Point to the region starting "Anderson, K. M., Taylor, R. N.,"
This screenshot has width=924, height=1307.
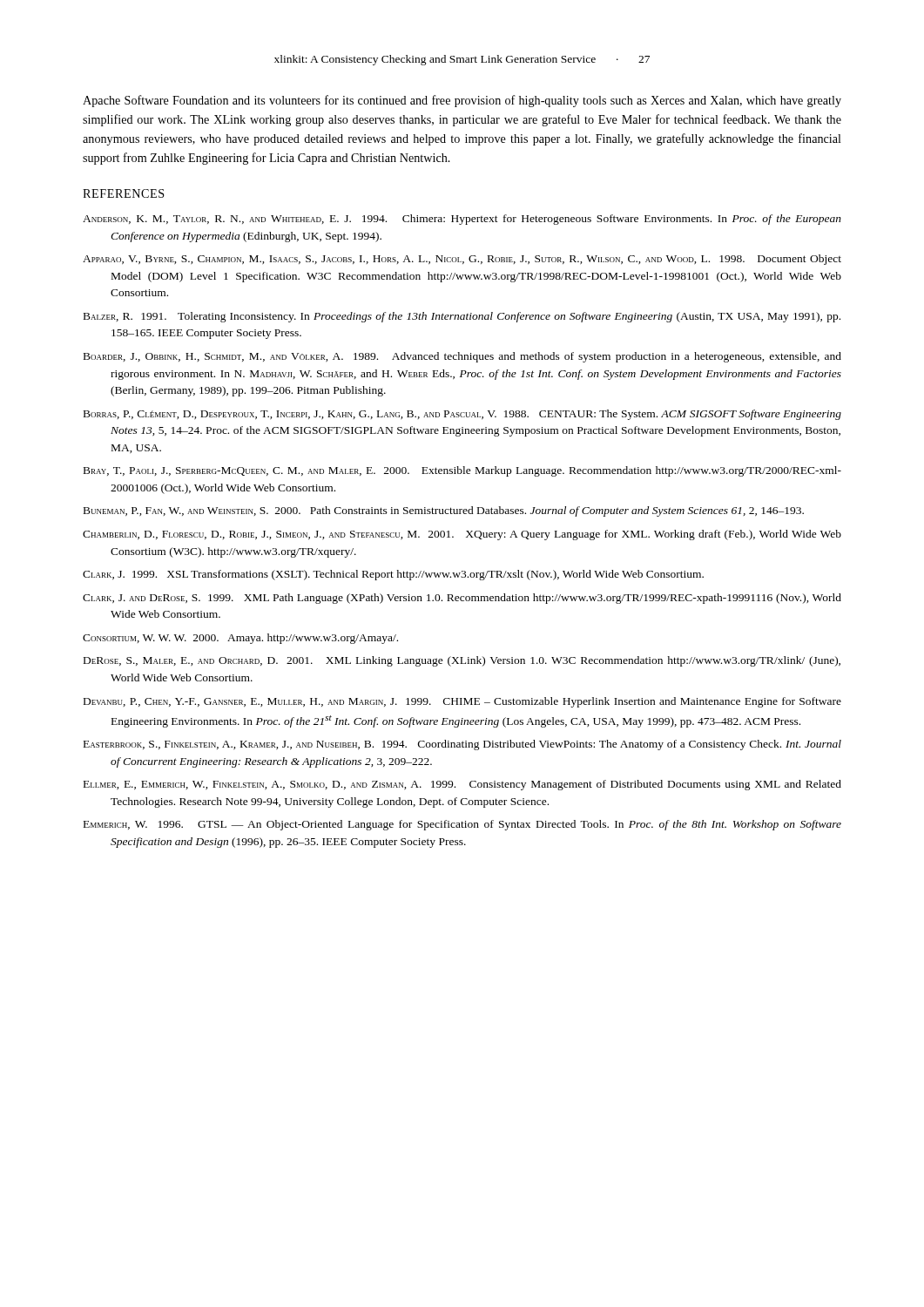pyautogui.click(x=462, y=227)
